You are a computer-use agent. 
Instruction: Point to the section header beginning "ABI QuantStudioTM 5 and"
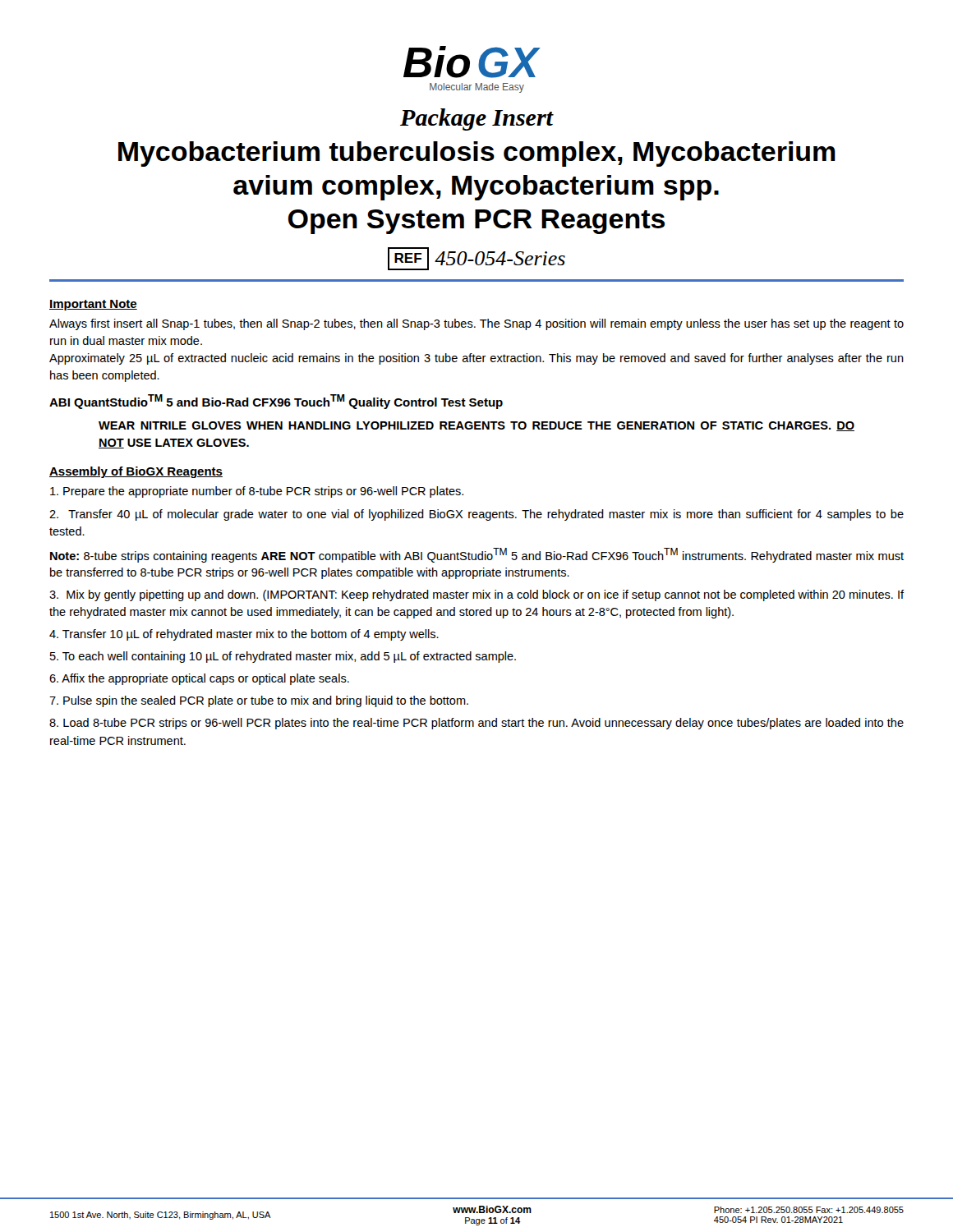point(276,401)
